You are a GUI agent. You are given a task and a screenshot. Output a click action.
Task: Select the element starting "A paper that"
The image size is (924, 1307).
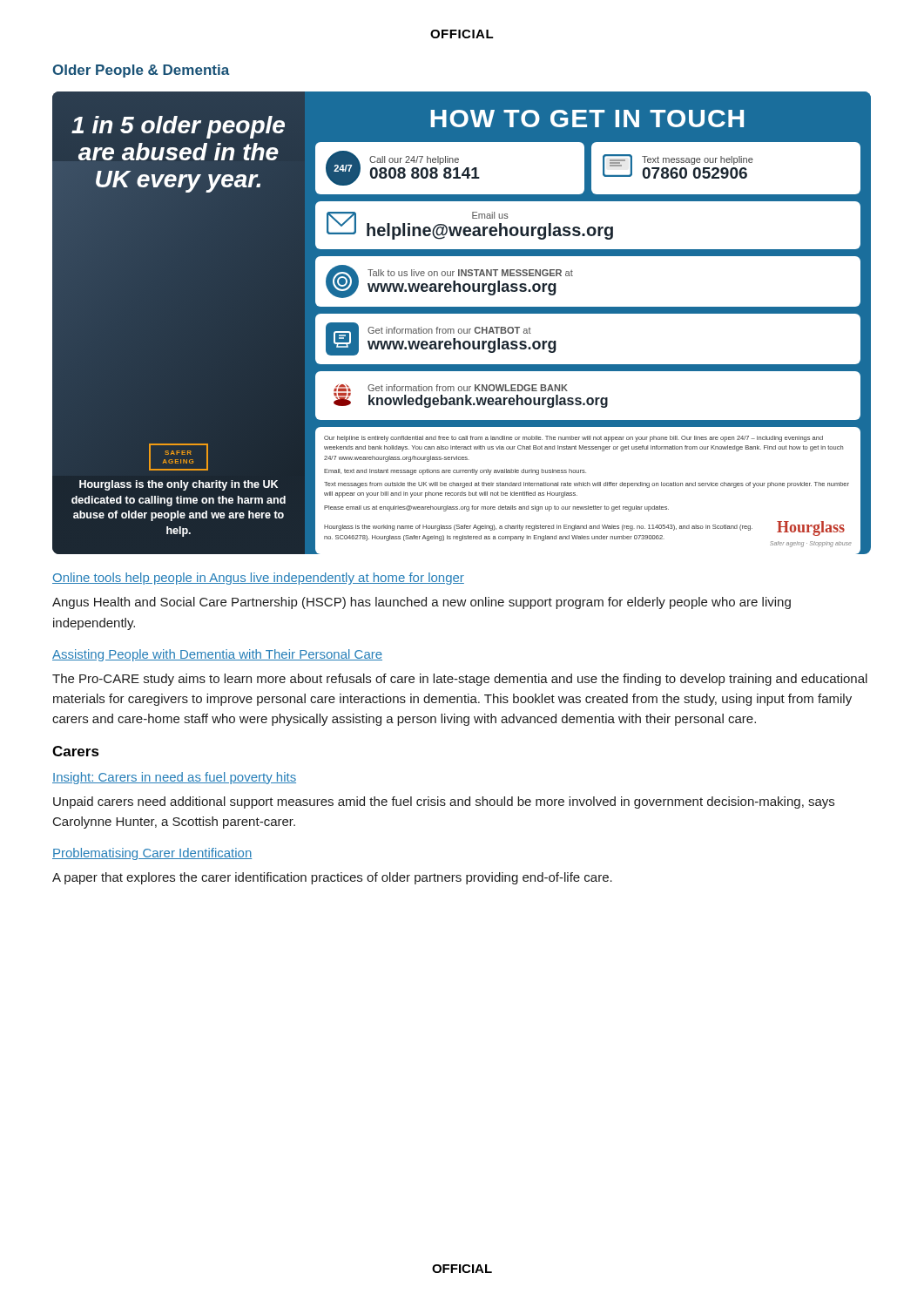coord(333,877)
